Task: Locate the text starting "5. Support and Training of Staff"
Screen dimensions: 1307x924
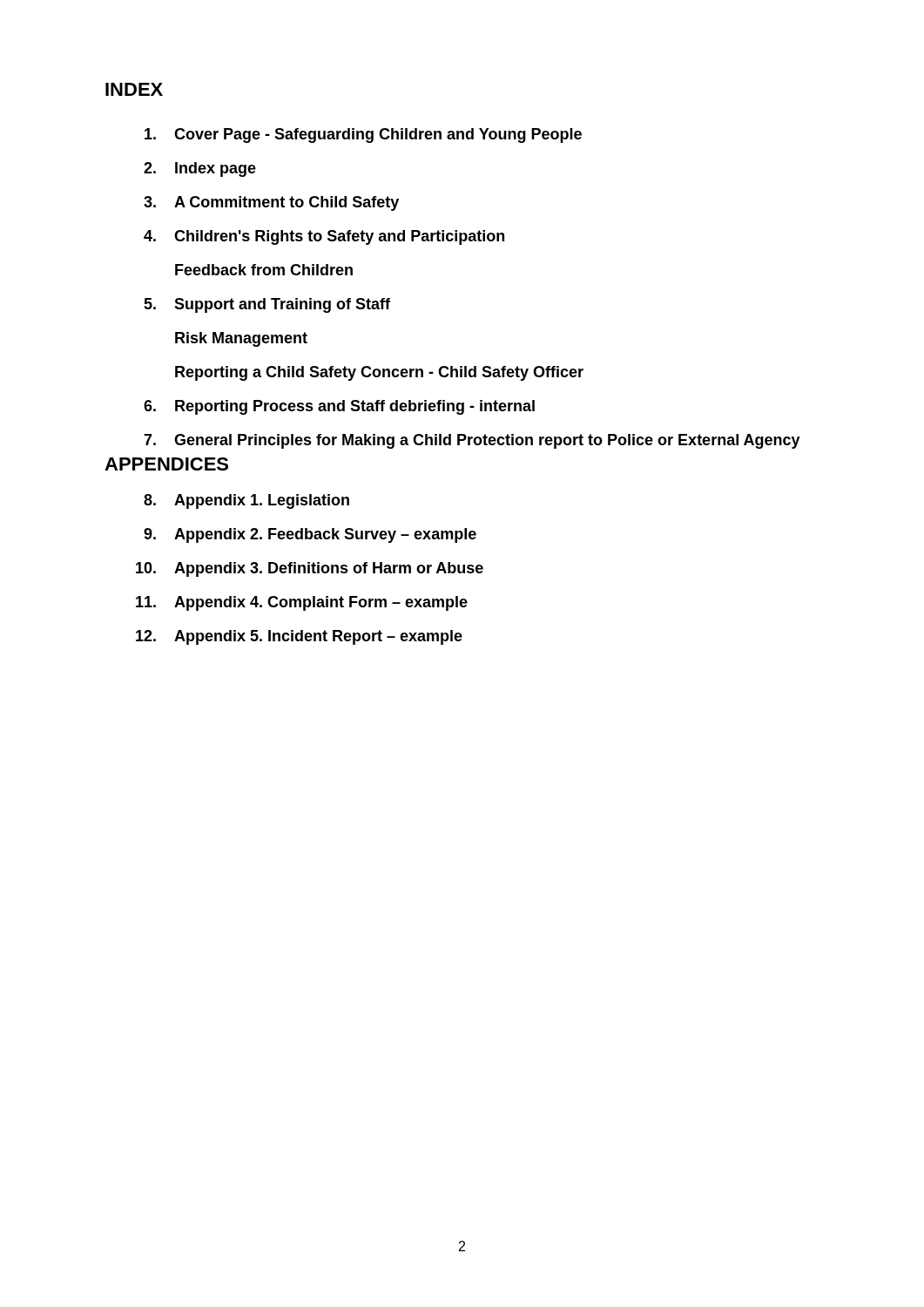Action: [267, 305]
